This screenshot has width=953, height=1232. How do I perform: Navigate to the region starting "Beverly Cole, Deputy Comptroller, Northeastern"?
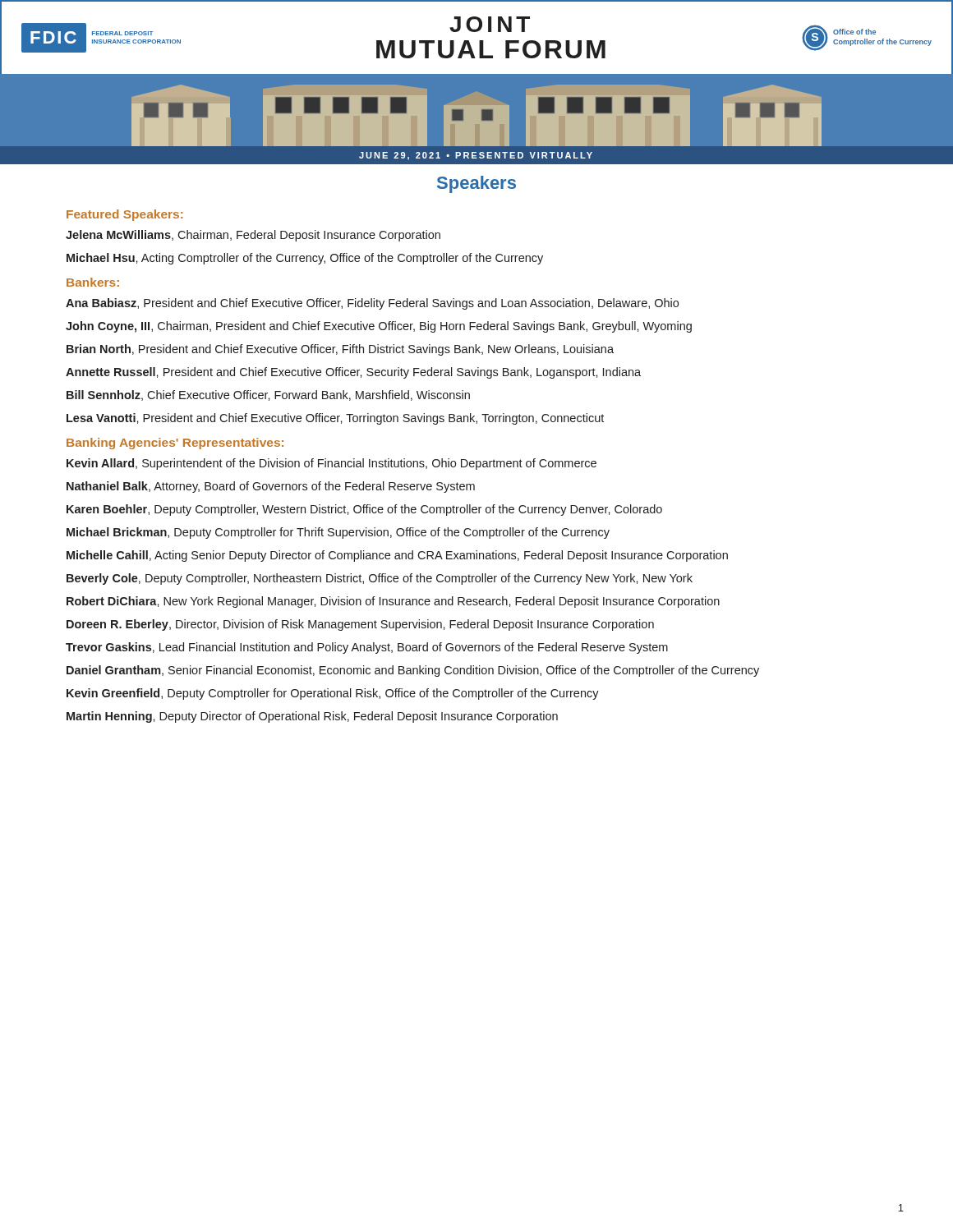379,578
